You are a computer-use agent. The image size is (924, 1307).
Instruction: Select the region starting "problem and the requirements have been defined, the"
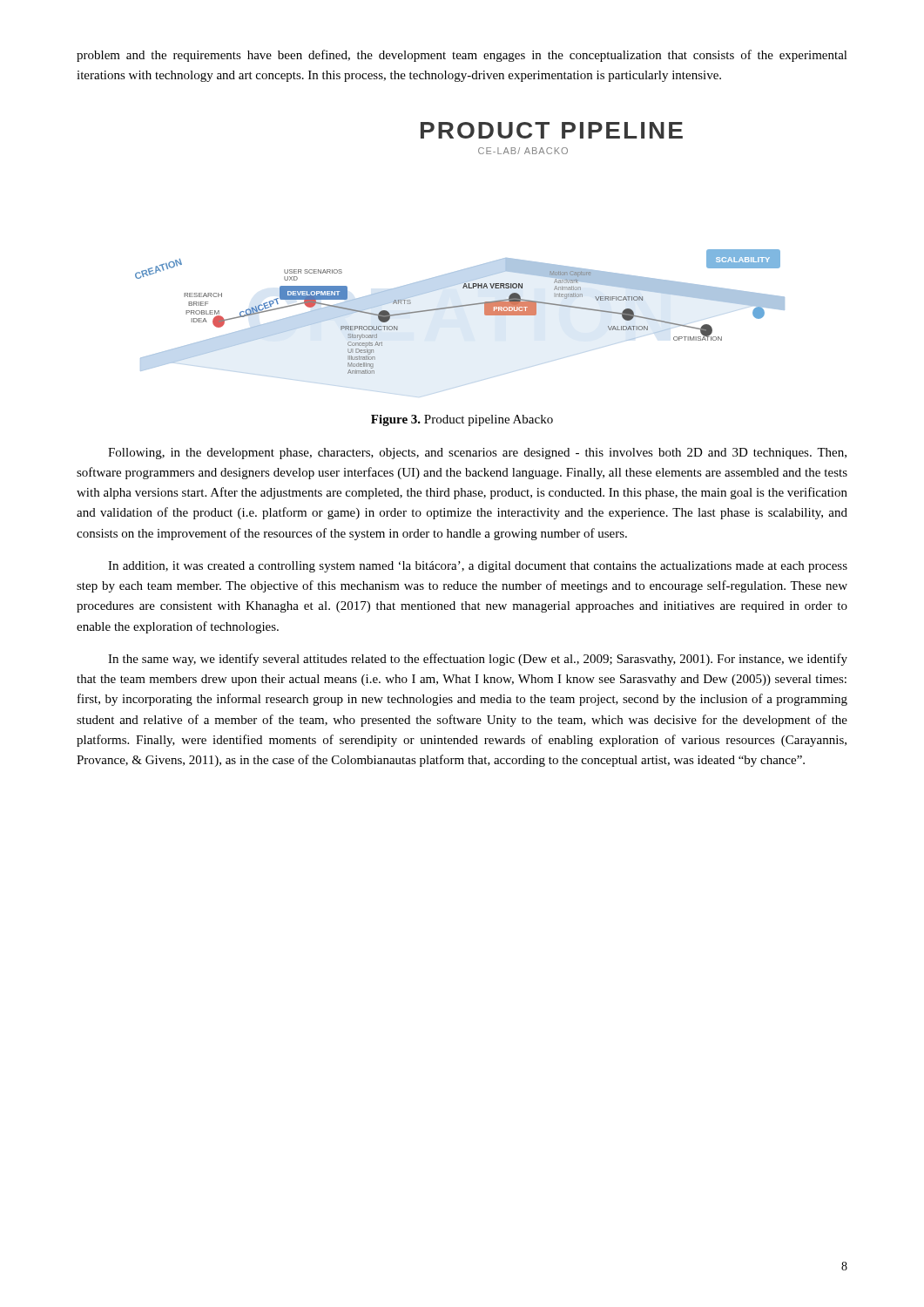[x=462, y=66]
